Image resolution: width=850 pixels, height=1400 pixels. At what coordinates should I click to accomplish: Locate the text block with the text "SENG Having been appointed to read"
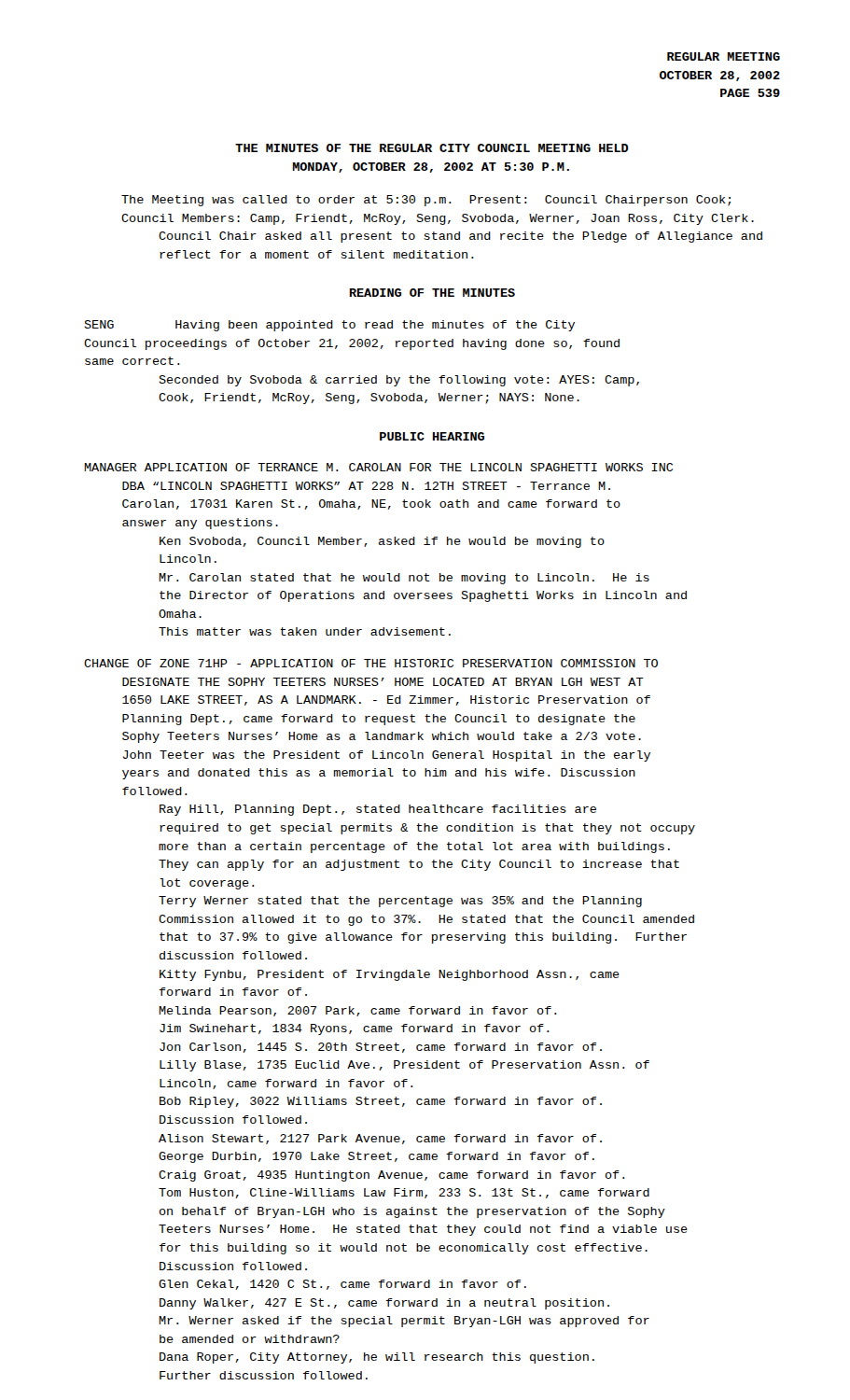point(329,326)
